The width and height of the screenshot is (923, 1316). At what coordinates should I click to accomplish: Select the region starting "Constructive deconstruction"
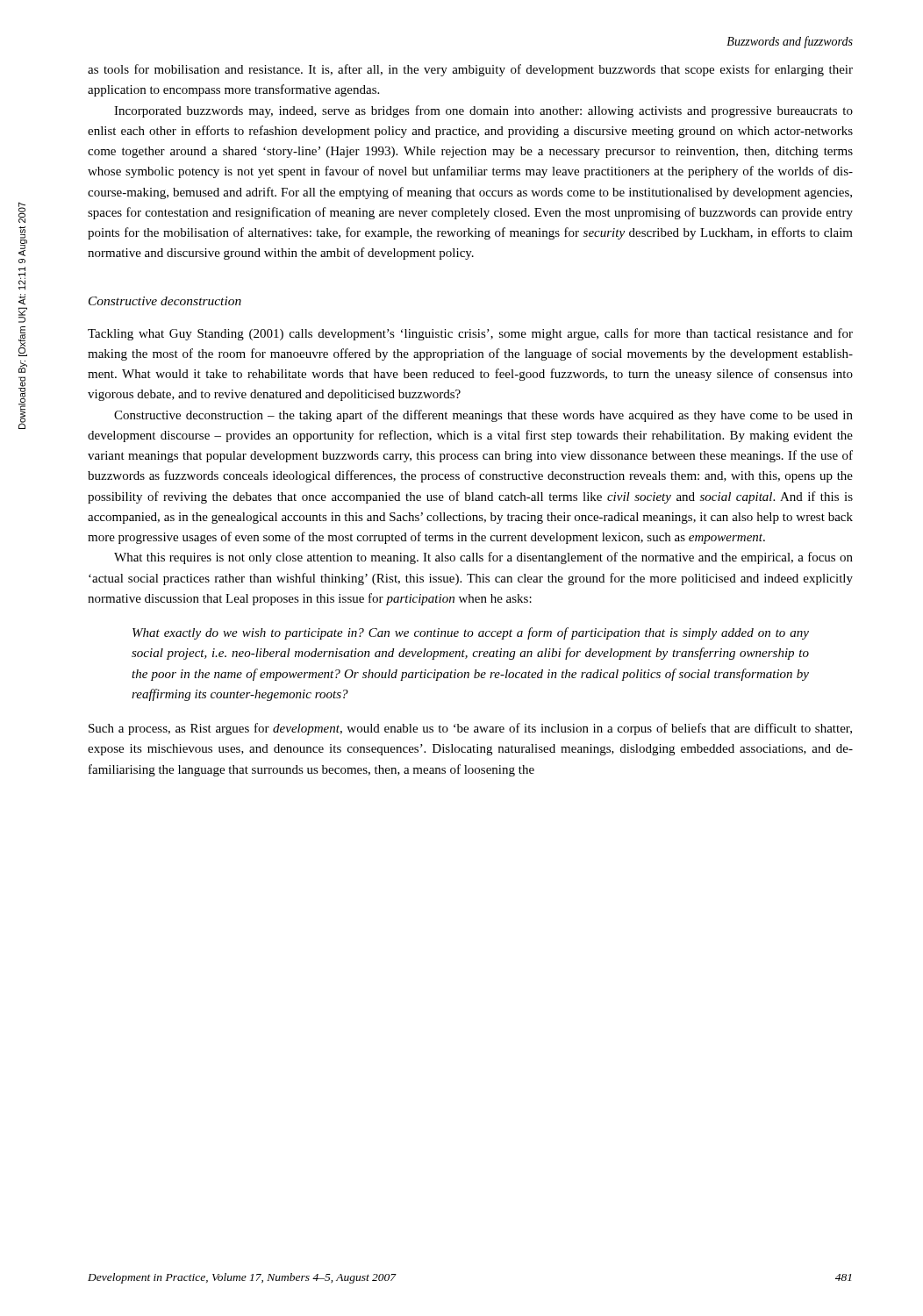coord(165,300)
